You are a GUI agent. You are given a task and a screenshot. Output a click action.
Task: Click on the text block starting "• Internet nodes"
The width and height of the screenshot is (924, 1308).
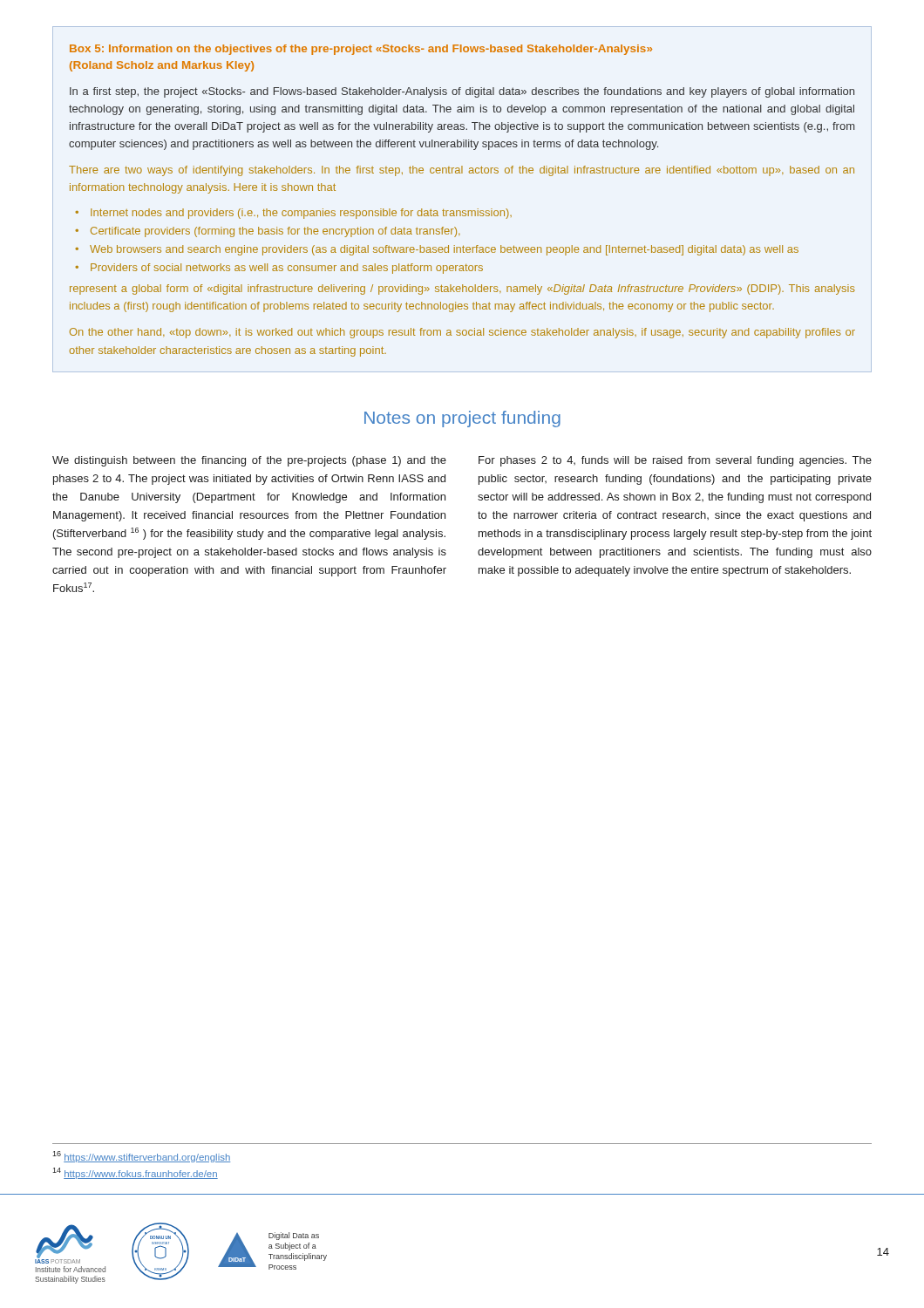click(x=294, y=213)
